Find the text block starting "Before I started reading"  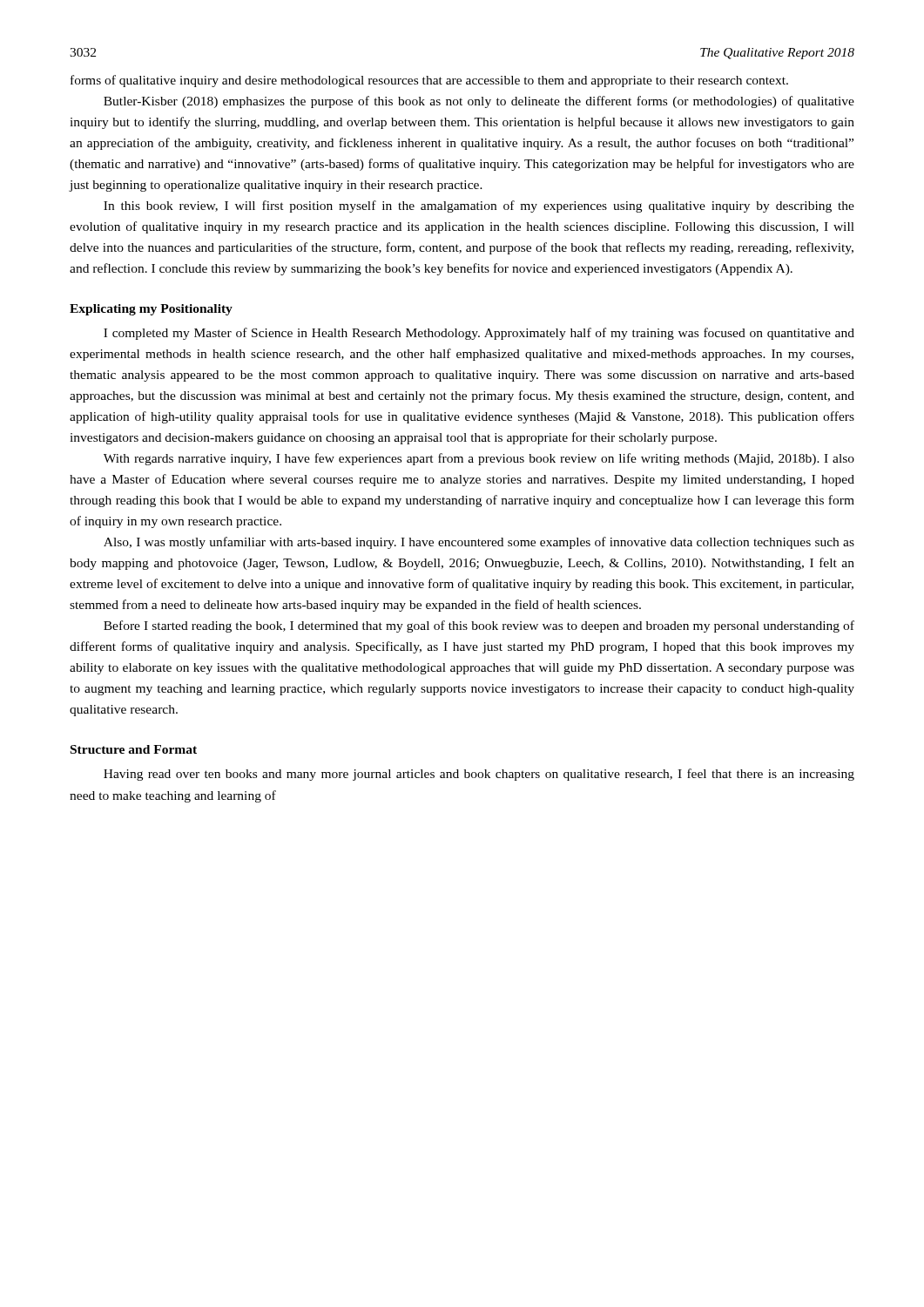462,667
